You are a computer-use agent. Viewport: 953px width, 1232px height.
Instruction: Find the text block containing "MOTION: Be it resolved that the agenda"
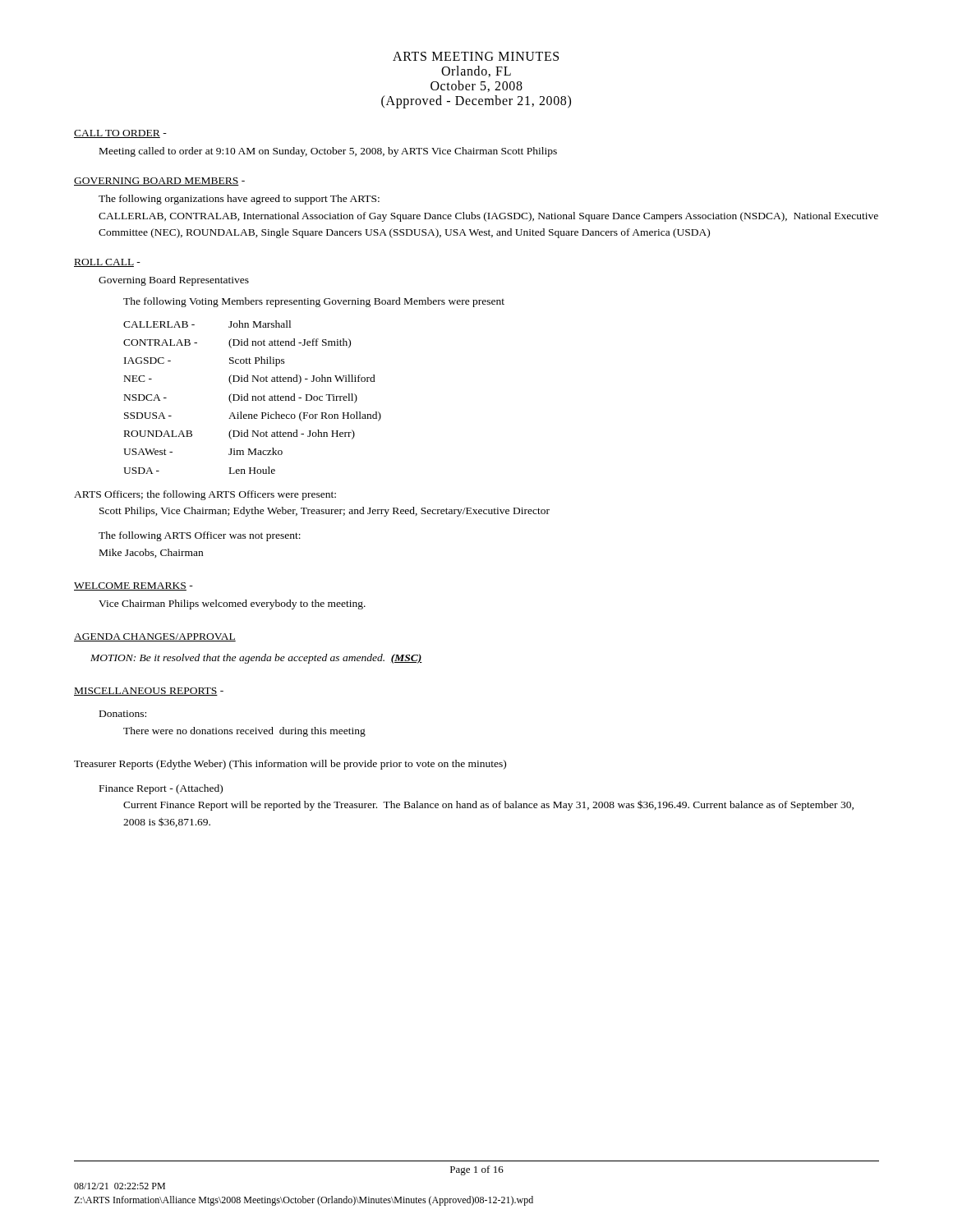[256, 658]
